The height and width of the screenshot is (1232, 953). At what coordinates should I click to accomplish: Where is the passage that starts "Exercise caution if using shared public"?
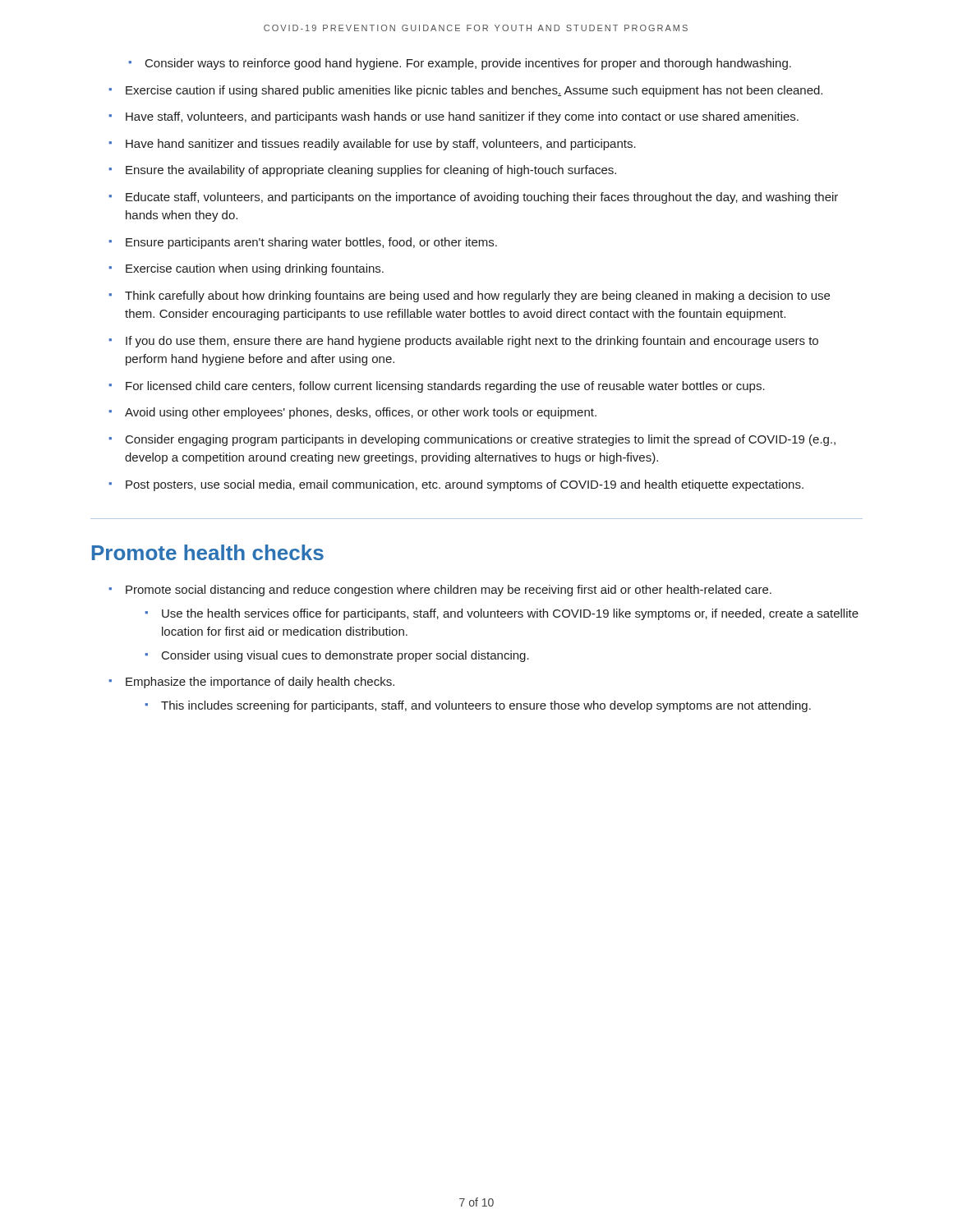[x=474, y=90]
